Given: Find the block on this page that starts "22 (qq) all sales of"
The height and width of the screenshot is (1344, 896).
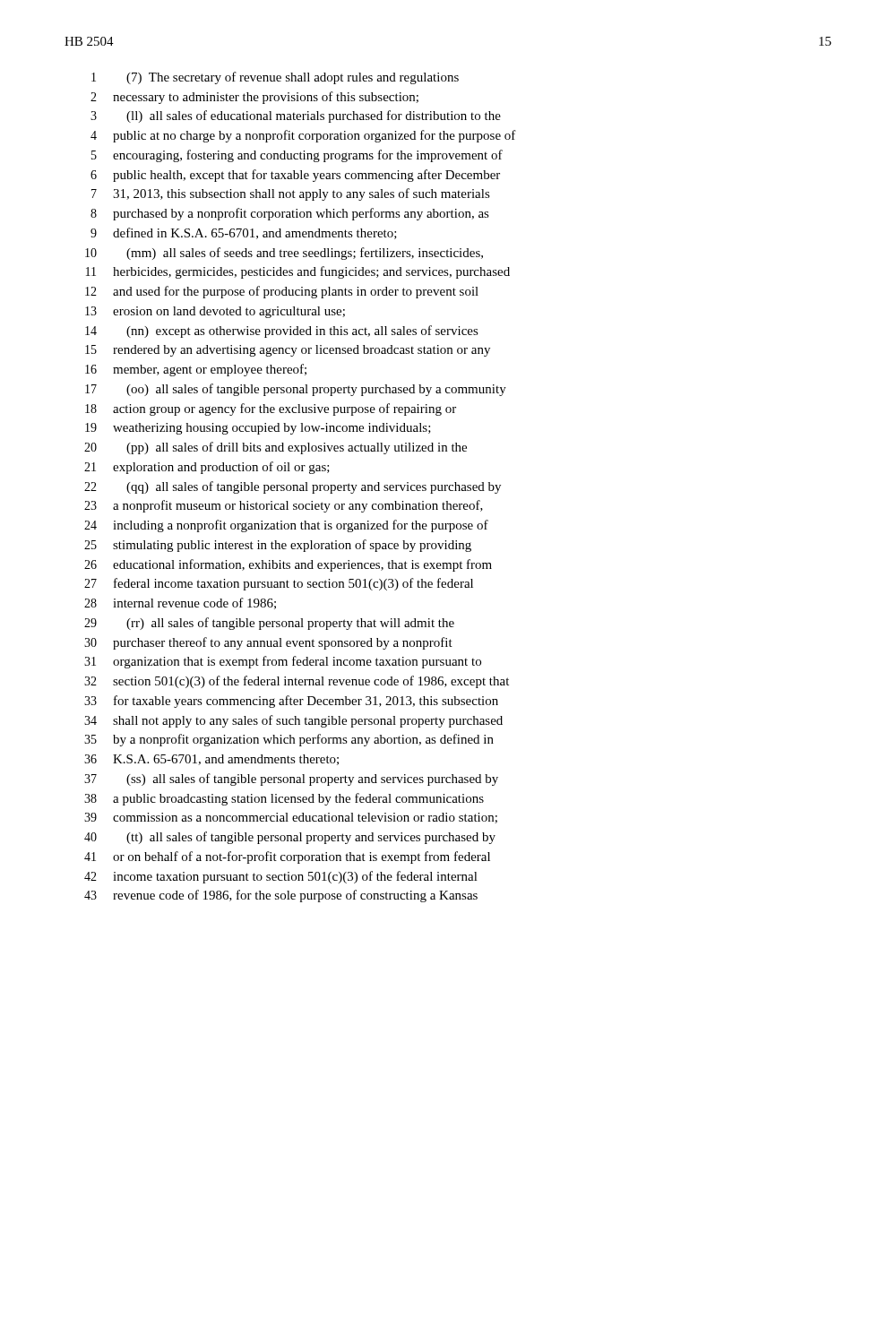Looking at the screenshot, I should (x=448, y=545).
